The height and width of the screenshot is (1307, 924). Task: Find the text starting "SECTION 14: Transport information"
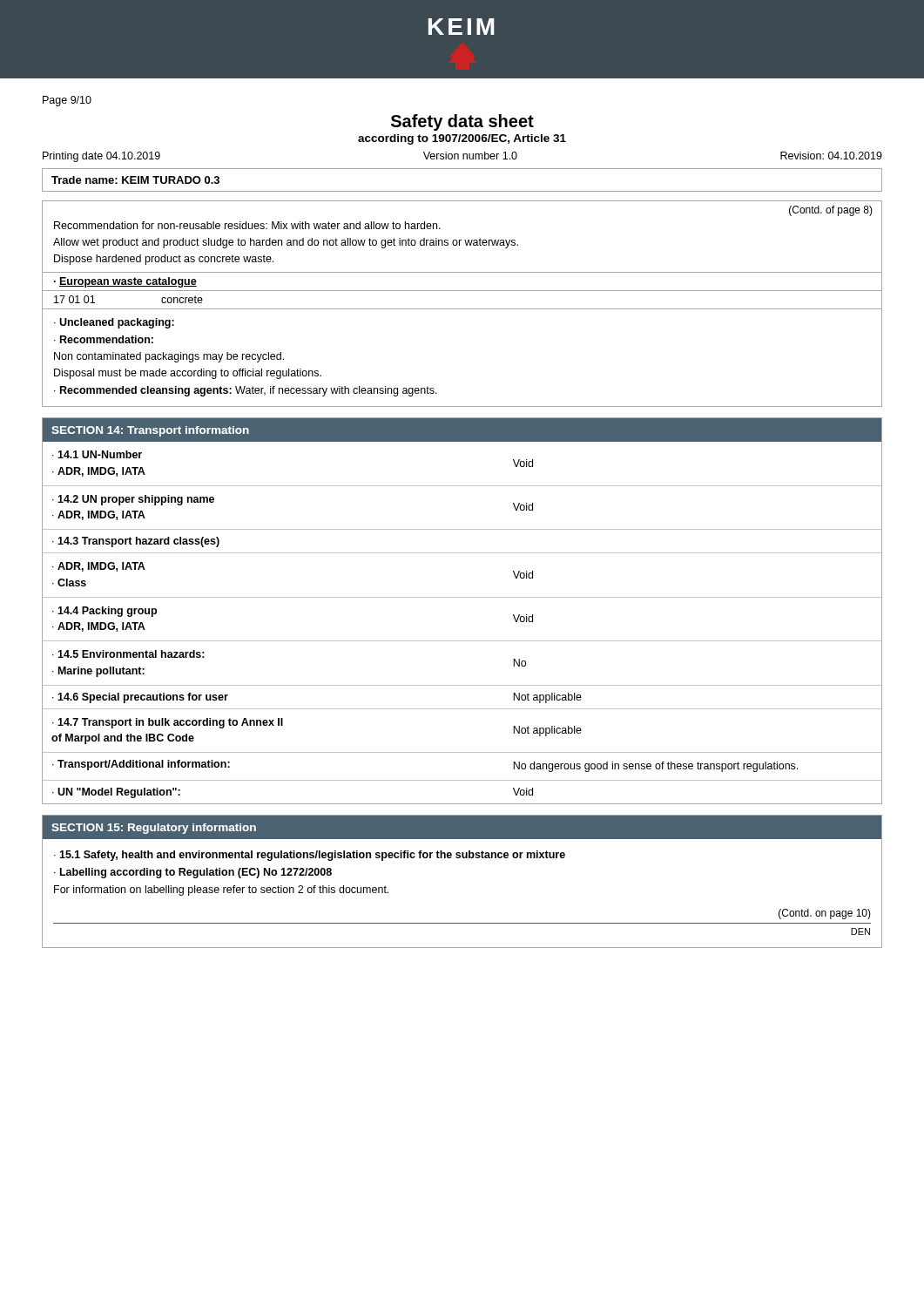point(150,430)
